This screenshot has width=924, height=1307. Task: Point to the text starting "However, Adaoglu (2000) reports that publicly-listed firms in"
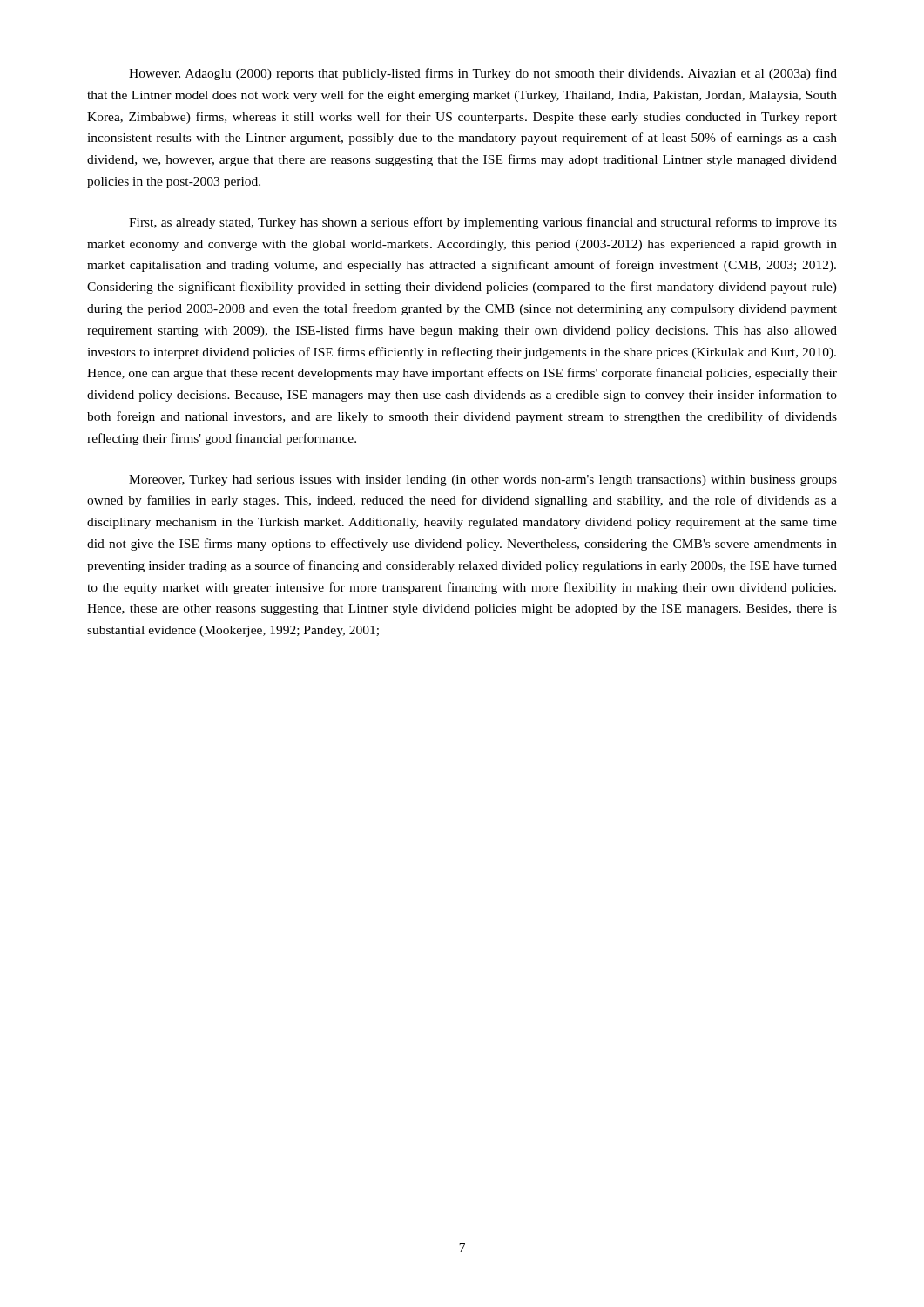point(462,127)
